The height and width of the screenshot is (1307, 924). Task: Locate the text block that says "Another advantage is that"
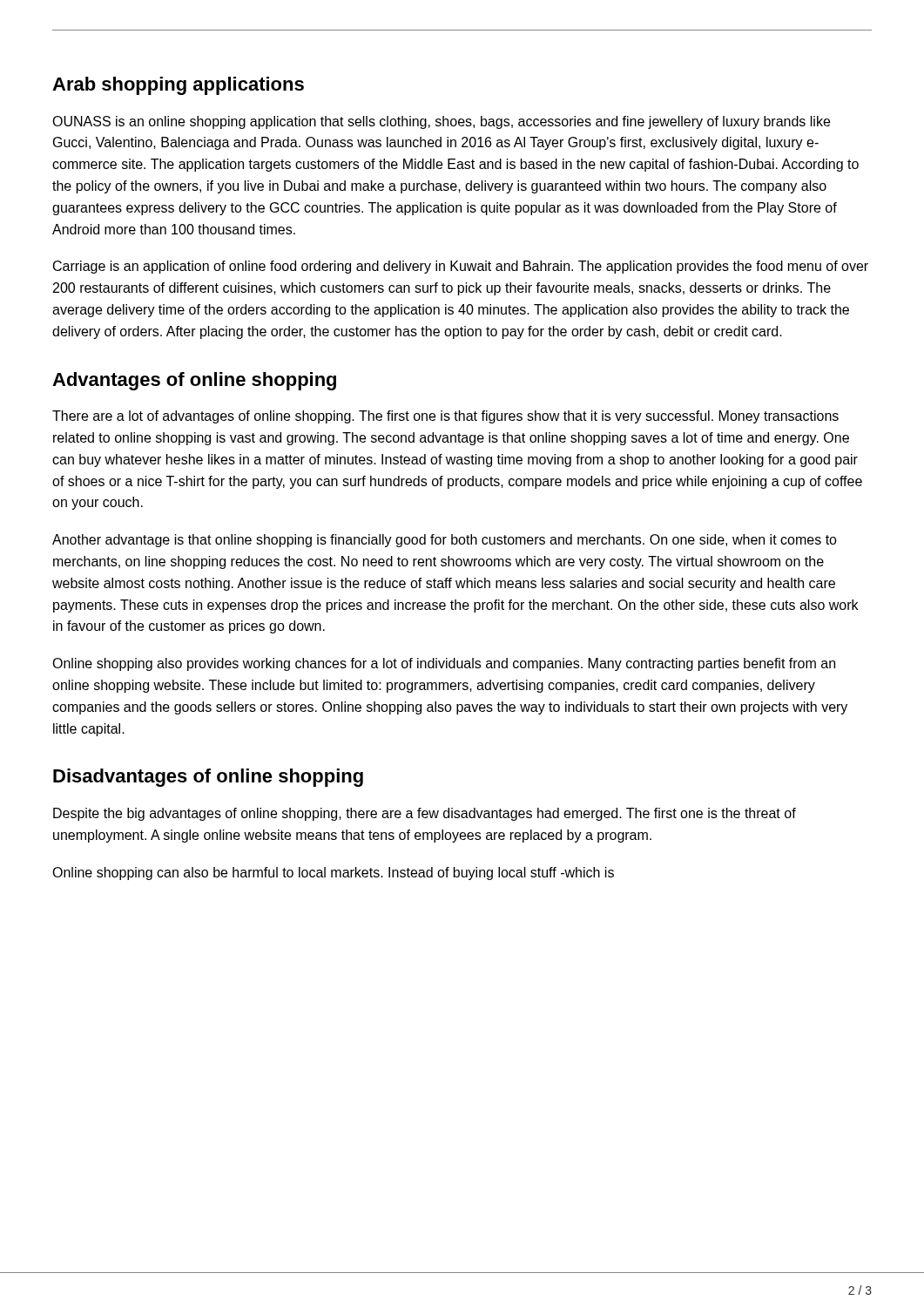[455, 583]
